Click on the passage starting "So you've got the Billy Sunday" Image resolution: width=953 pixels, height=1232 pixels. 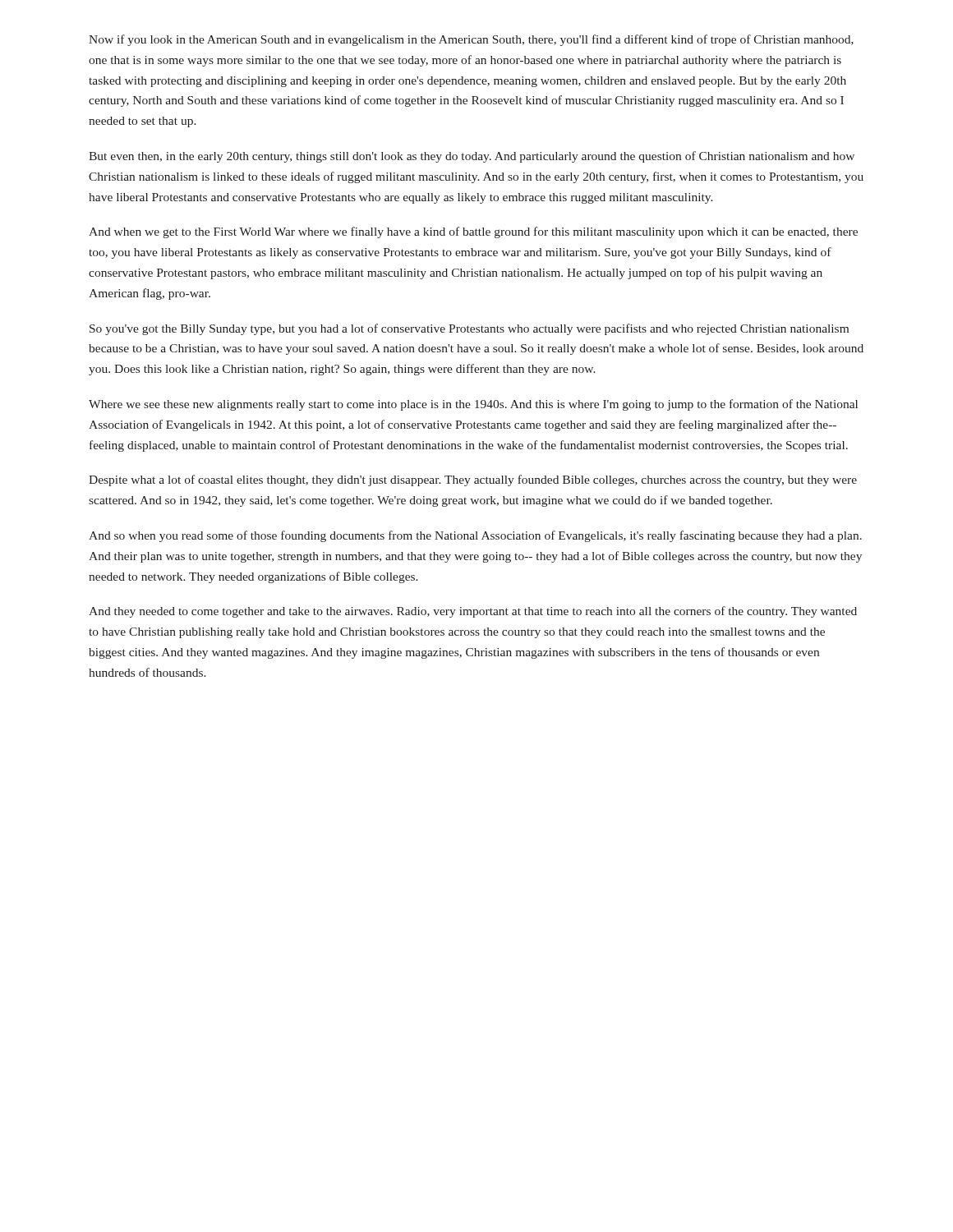tap(476, 348)
